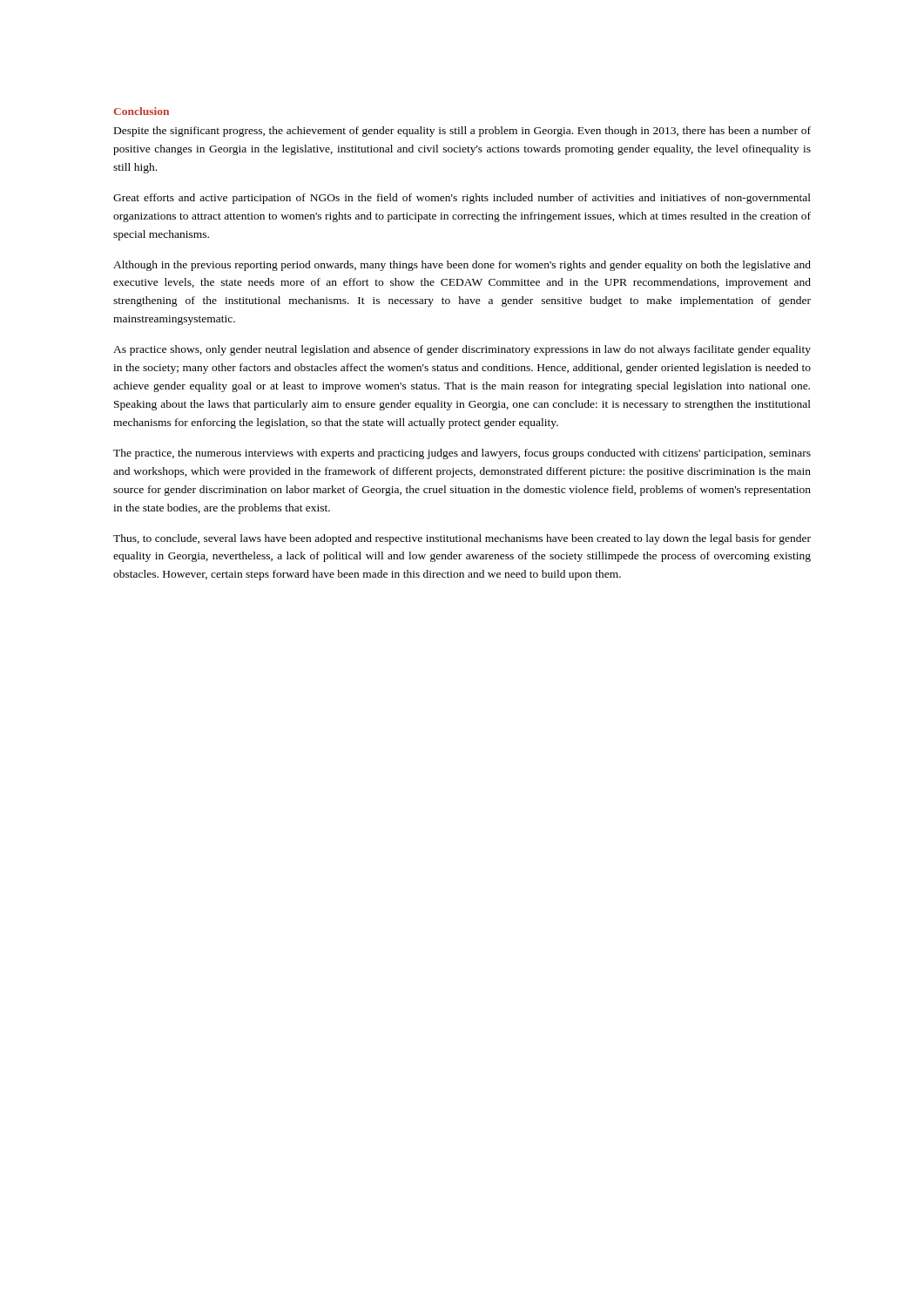The image size is (924, 1307).
Task: Find the text block that says "Thus, to conclude,"
Action: click(x=462, y=556)
